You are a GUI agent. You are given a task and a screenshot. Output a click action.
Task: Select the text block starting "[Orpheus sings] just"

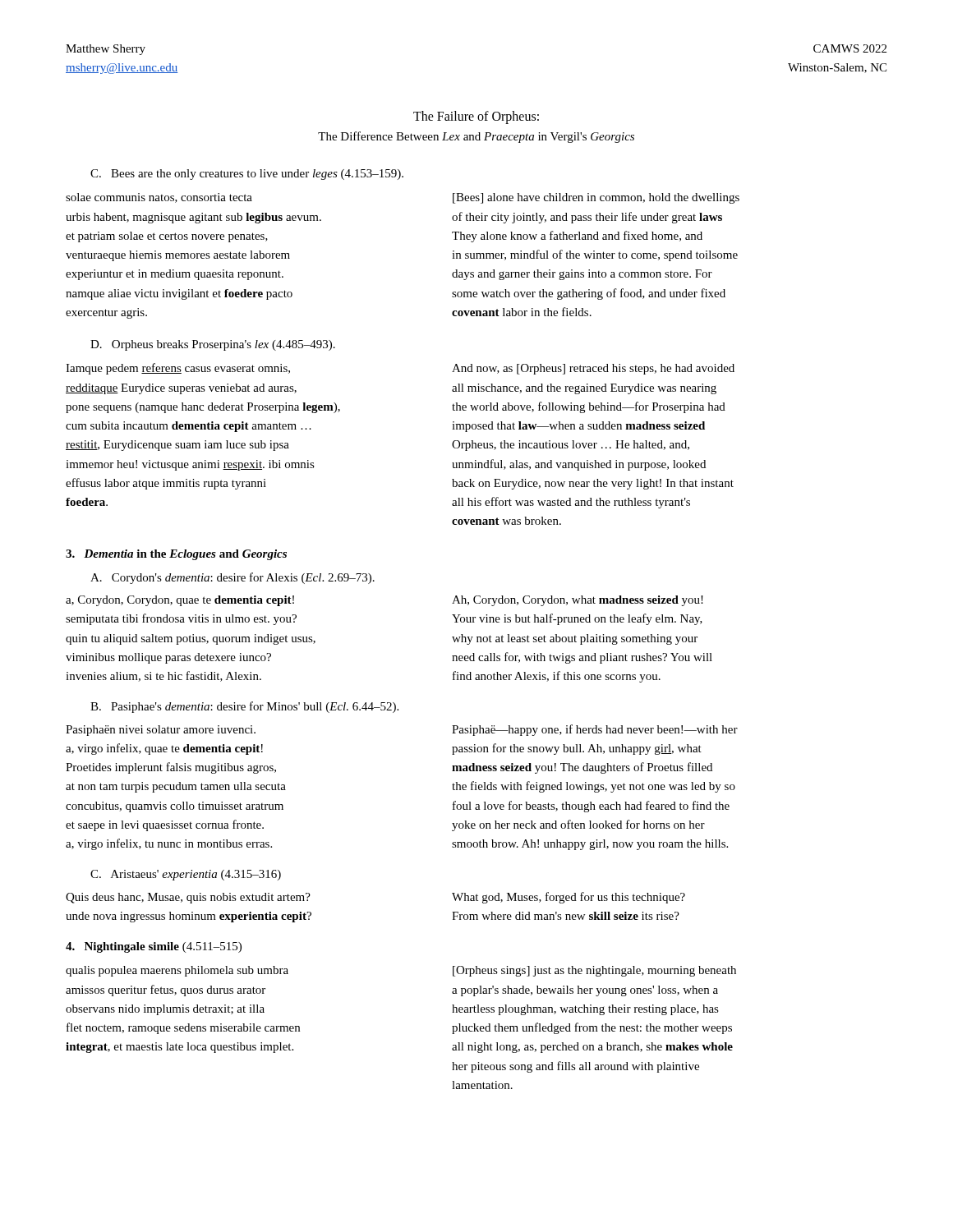point(594,1028)
